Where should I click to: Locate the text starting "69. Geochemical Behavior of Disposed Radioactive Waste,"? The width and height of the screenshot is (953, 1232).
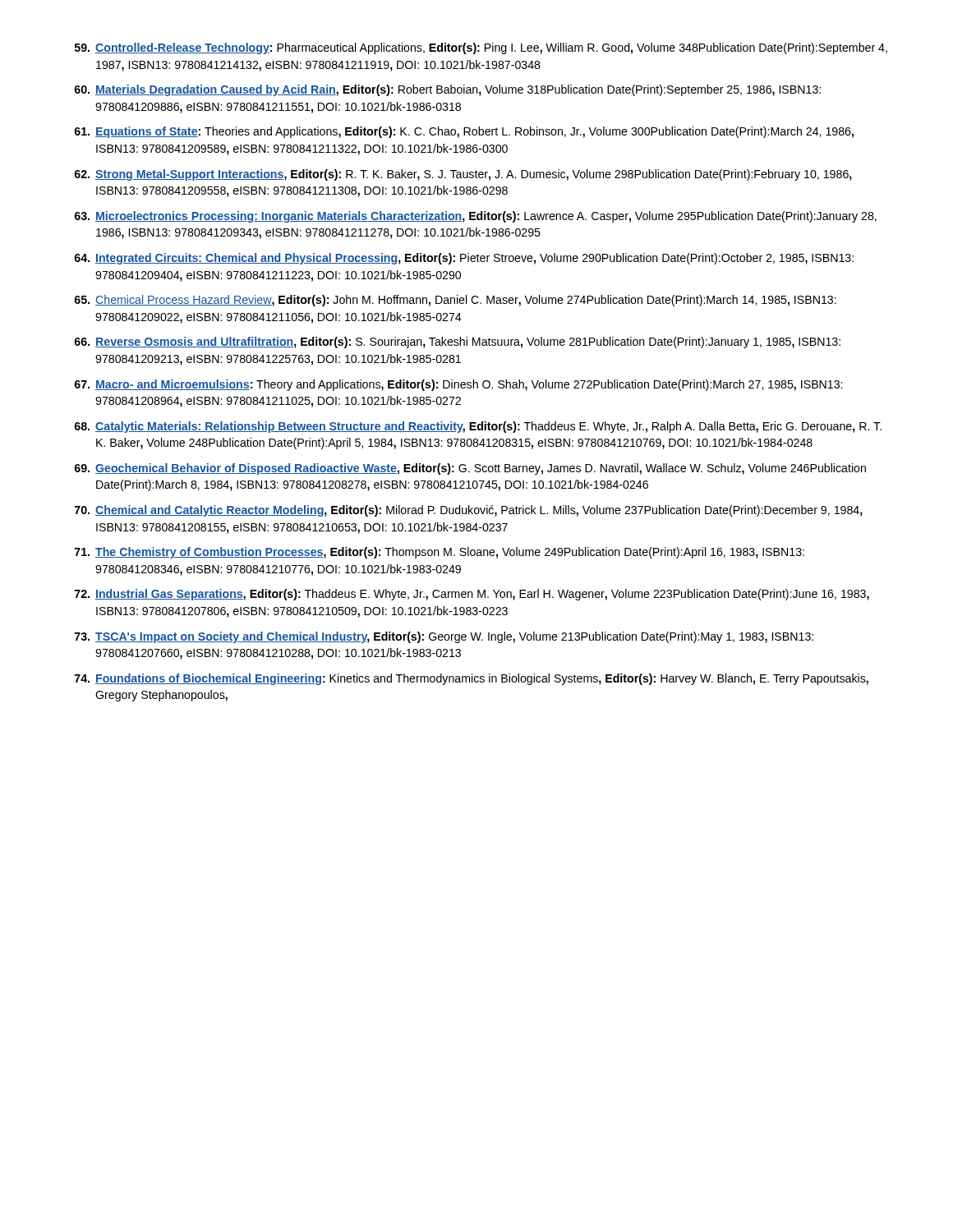[x=476, y=477]
